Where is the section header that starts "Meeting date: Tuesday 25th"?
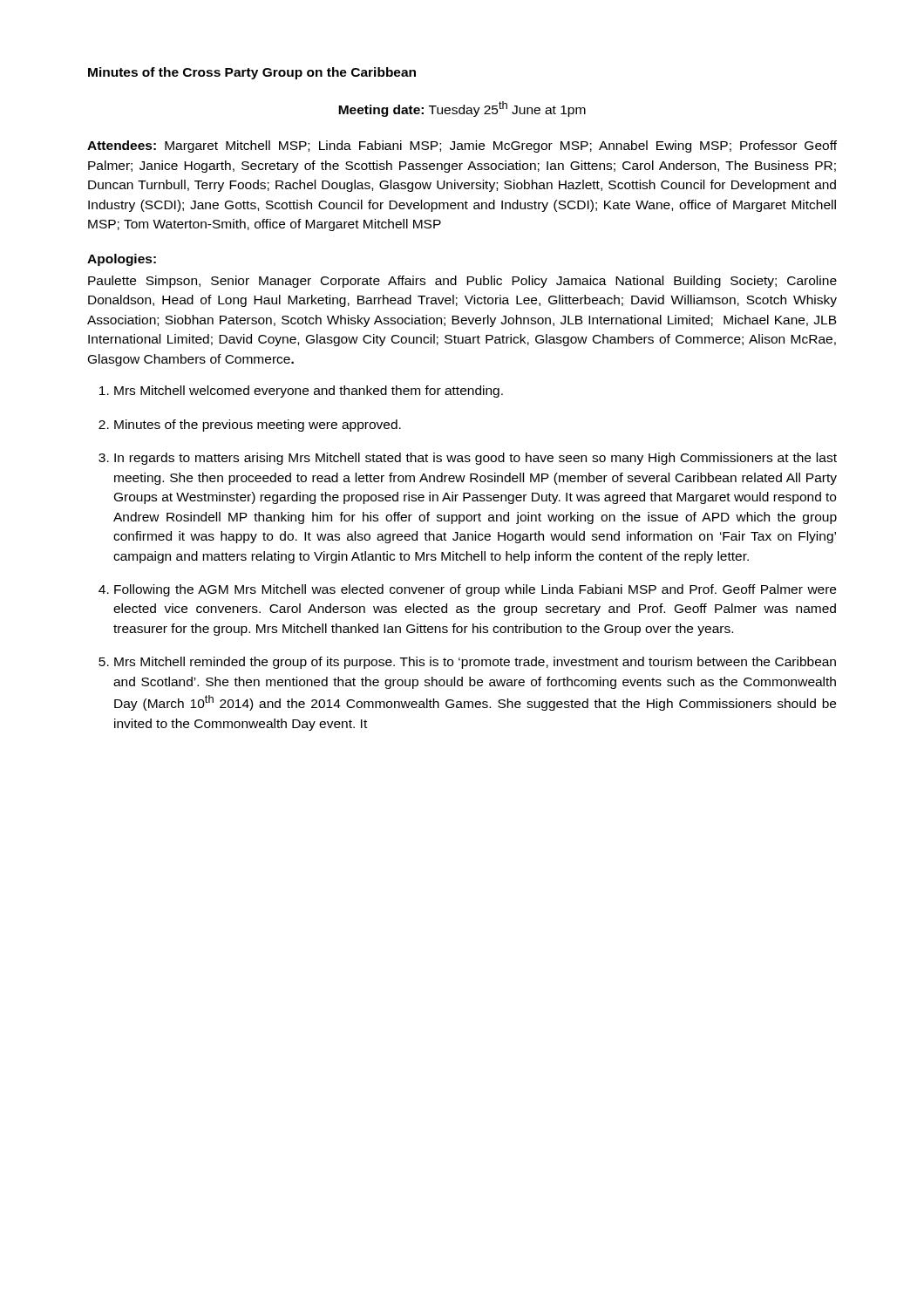924x1308 pixels. (x=462, y=108)
